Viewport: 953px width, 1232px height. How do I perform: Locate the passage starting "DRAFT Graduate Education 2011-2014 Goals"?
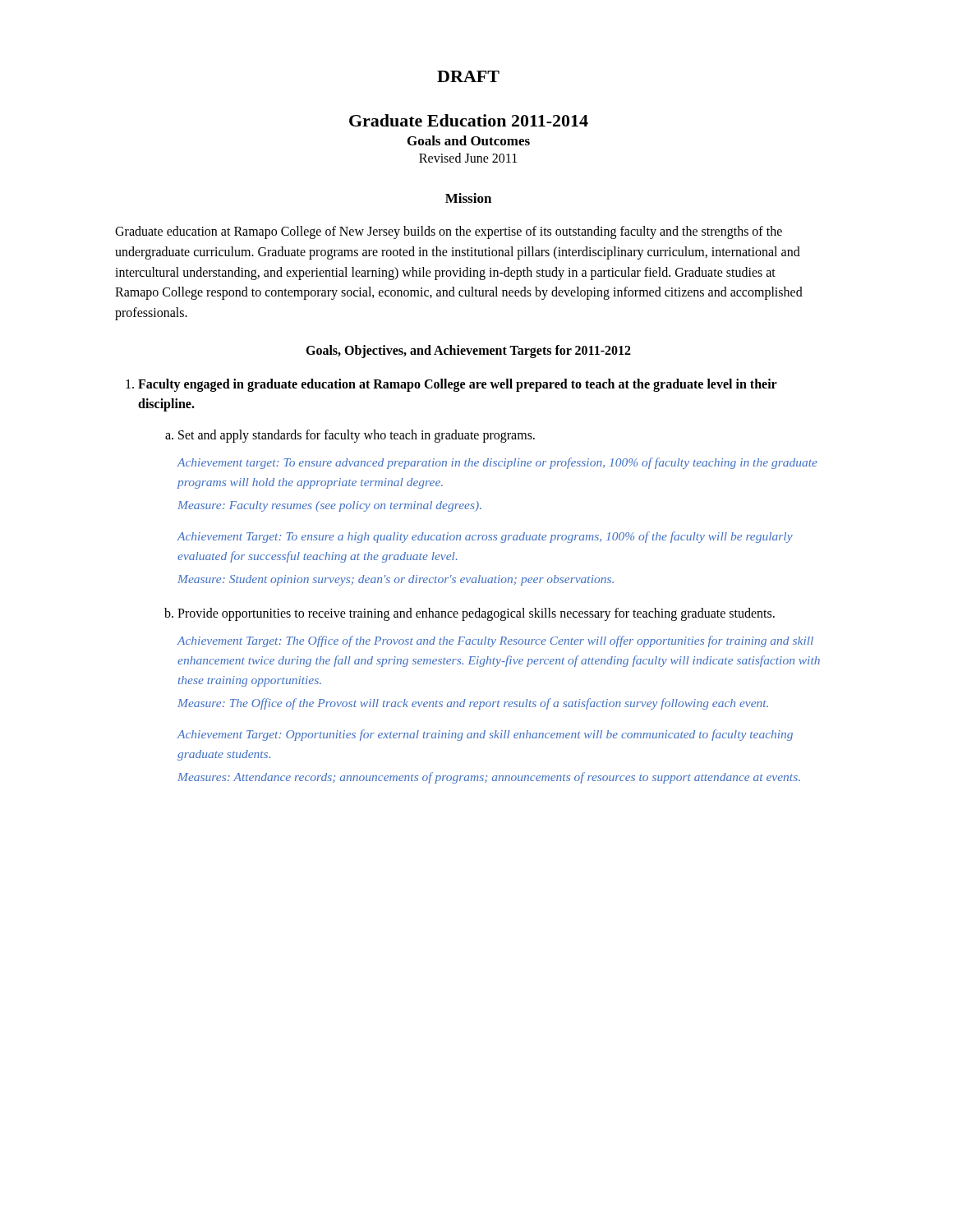click(x=468, y=116)
